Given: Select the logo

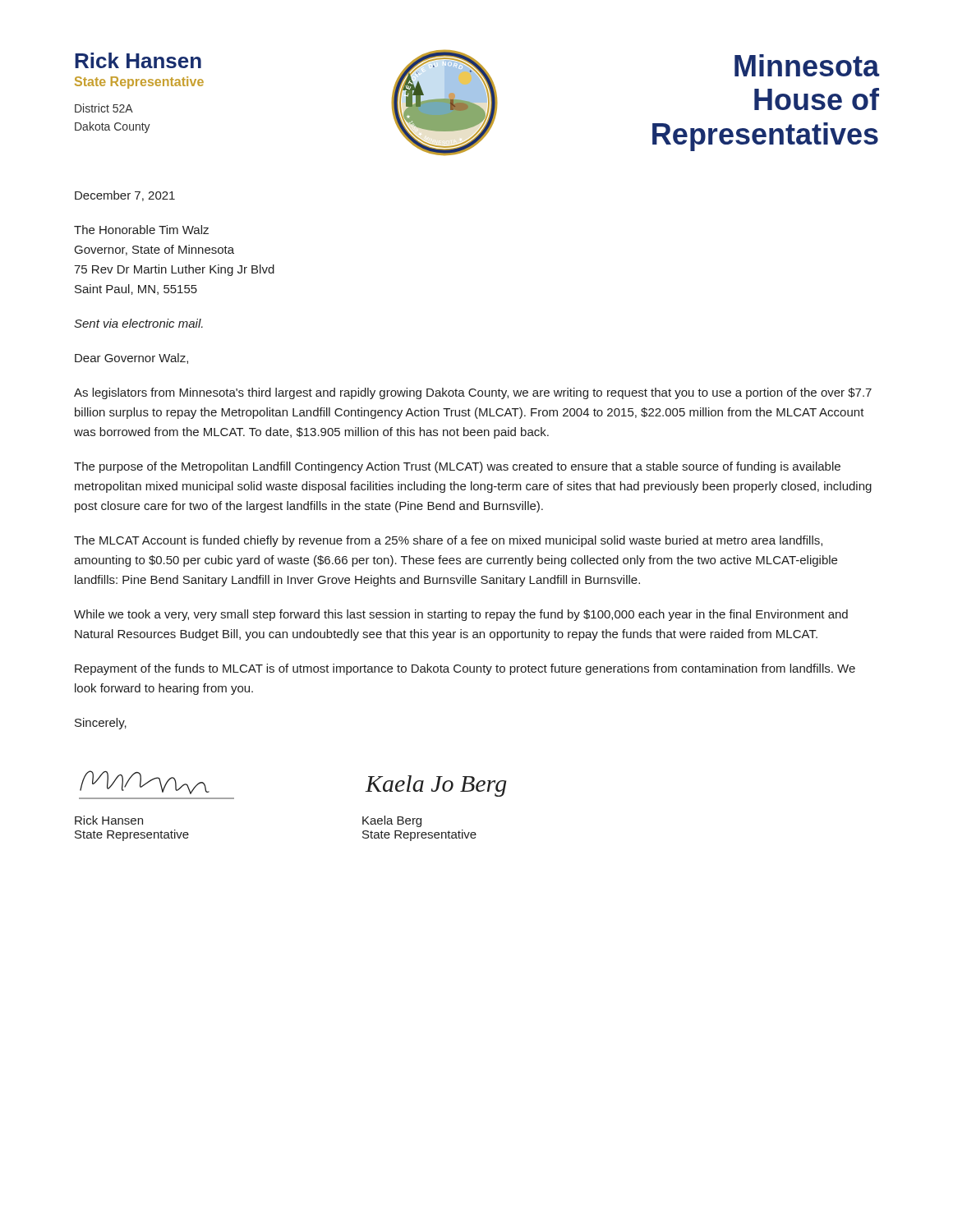Looking at the screenshot, I should tap(444, 103).
